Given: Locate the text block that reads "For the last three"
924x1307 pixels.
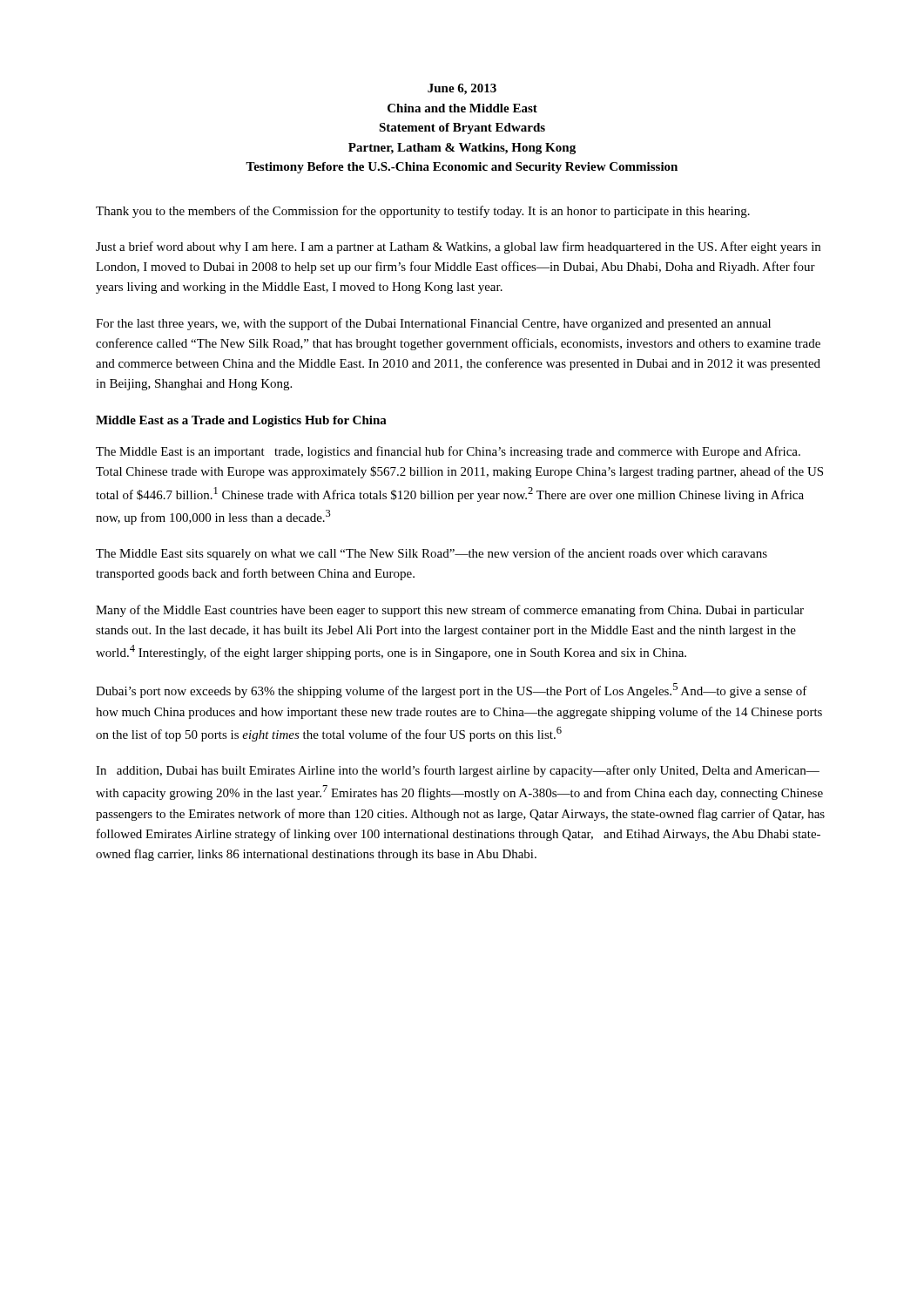Looking at the screenshot, I should (458, 353).
